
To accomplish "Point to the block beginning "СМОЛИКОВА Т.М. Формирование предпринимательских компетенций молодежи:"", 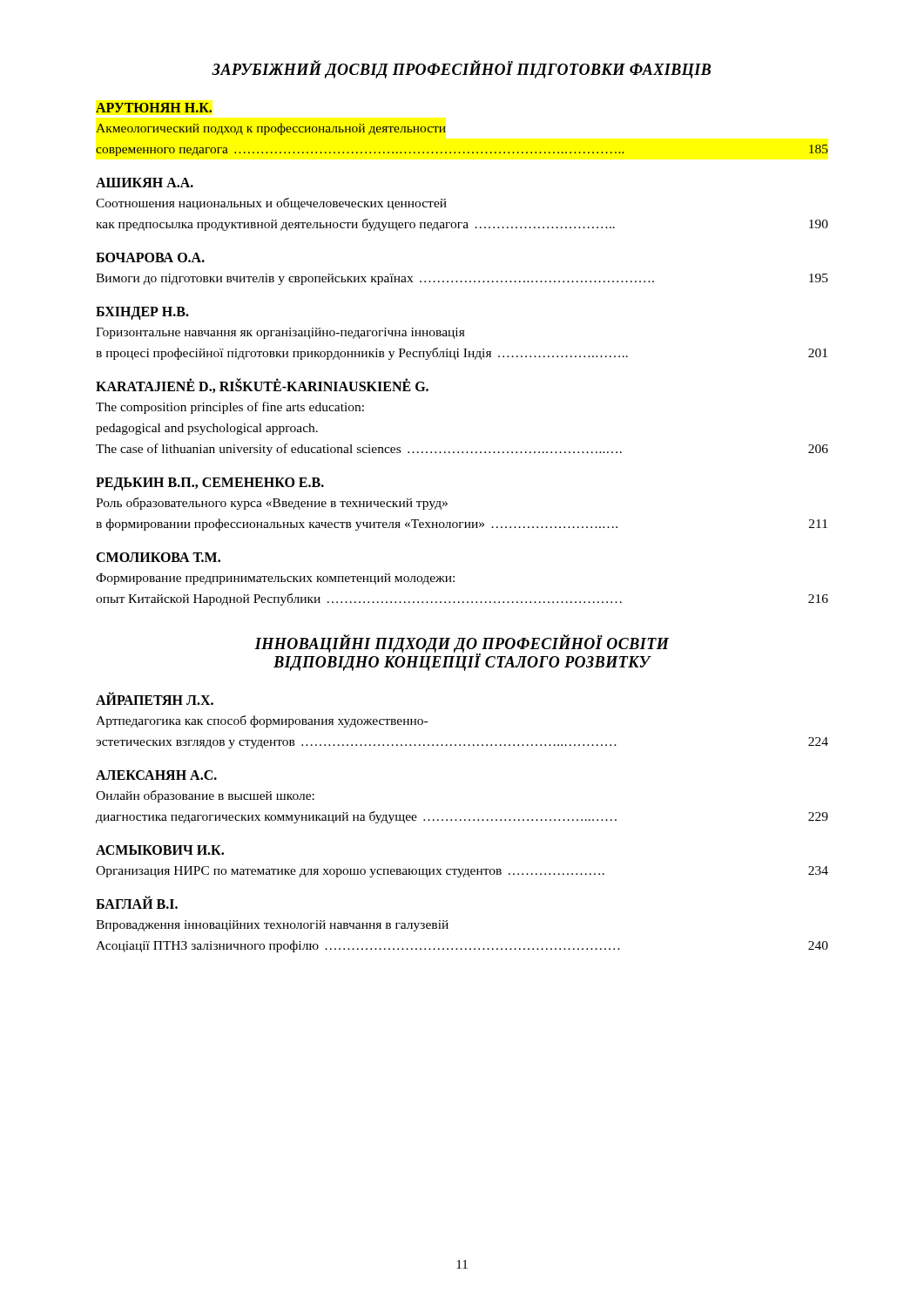I will click(462, 580).
